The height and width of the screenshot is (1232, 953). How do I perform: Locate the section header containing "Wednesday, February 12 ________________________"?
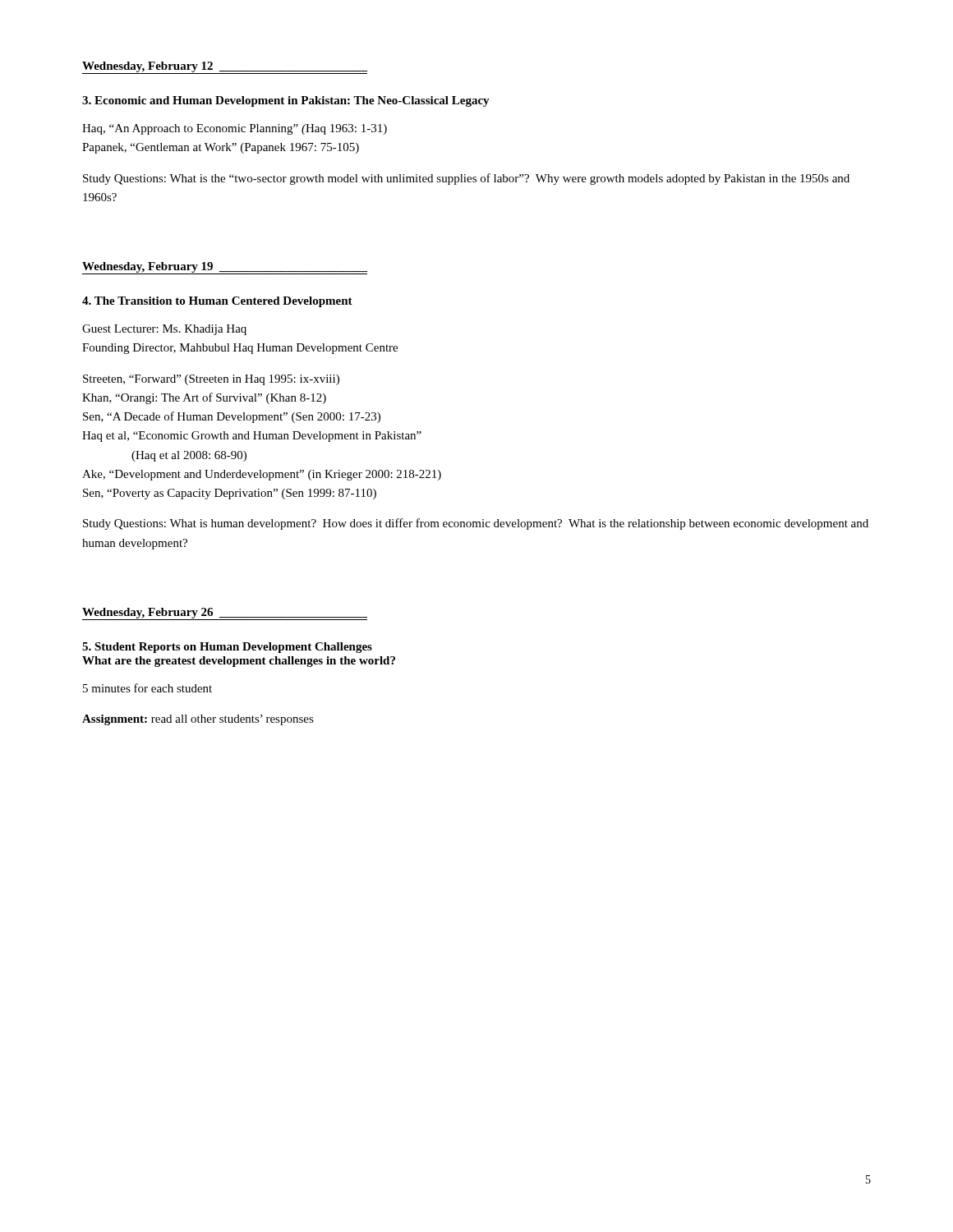225,67
